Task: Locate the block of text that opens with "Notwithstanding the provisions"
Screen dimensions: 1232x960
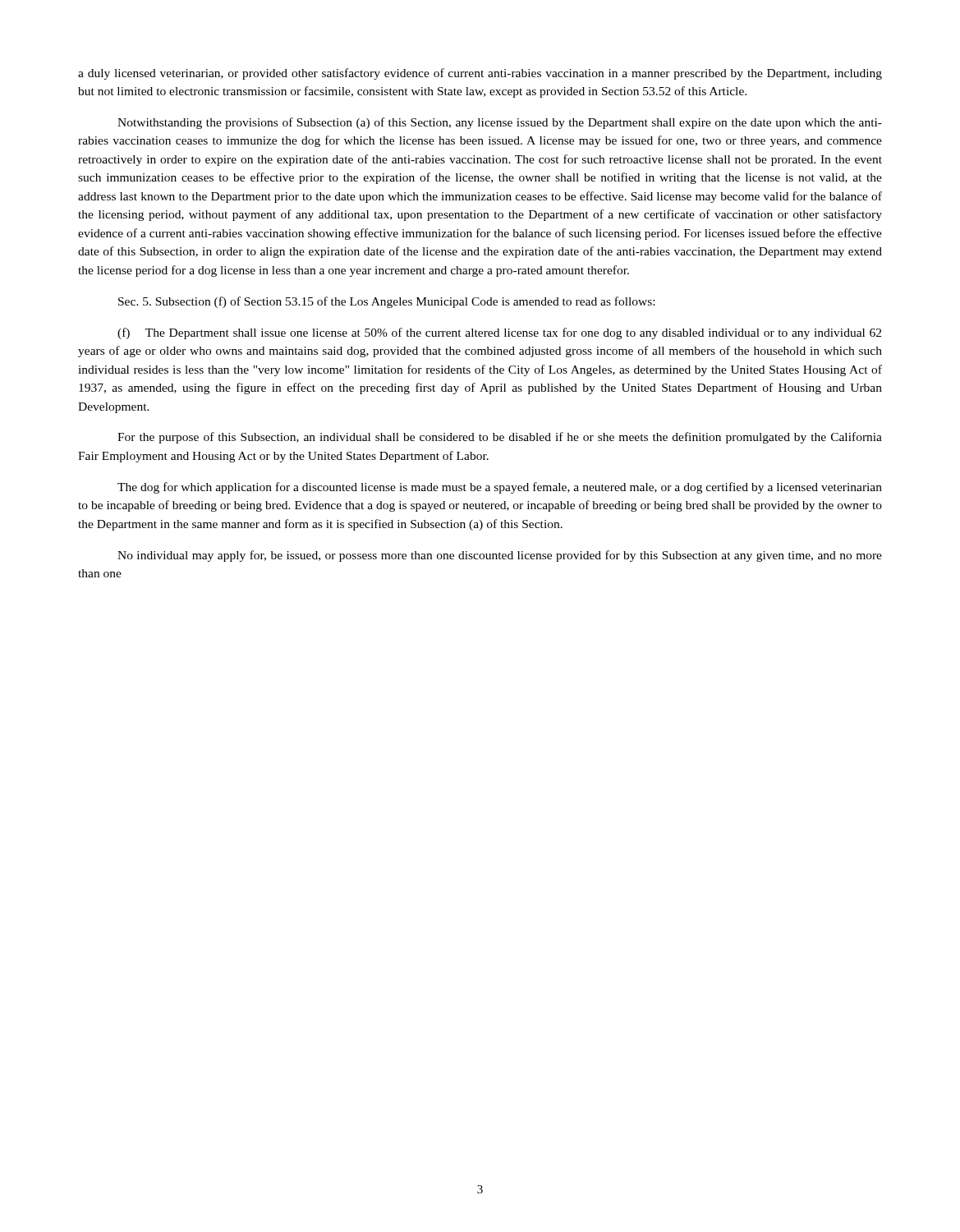Action: (480, 196)
